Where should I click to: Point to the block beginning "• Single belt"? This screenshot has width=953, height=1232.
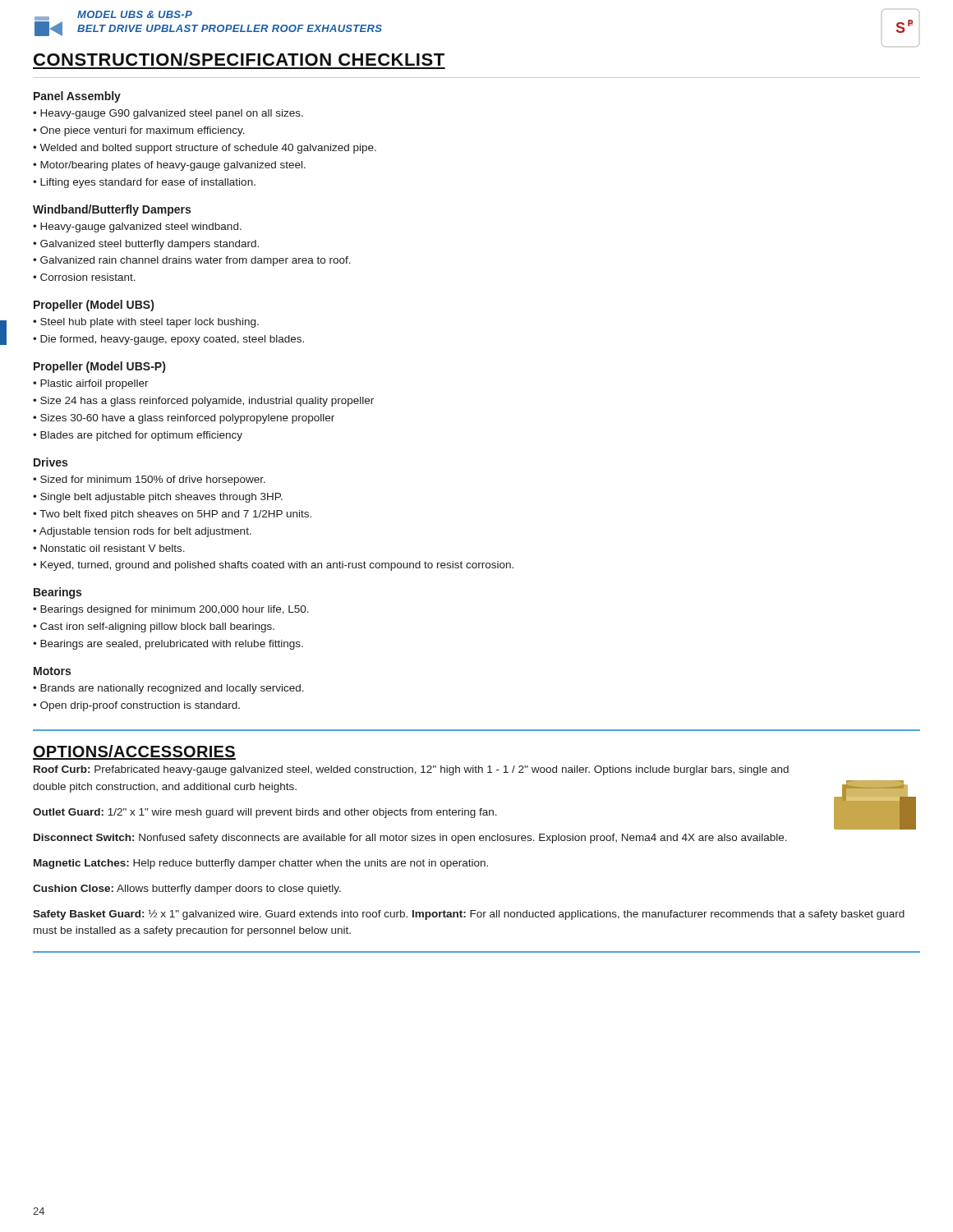[158, 496]
